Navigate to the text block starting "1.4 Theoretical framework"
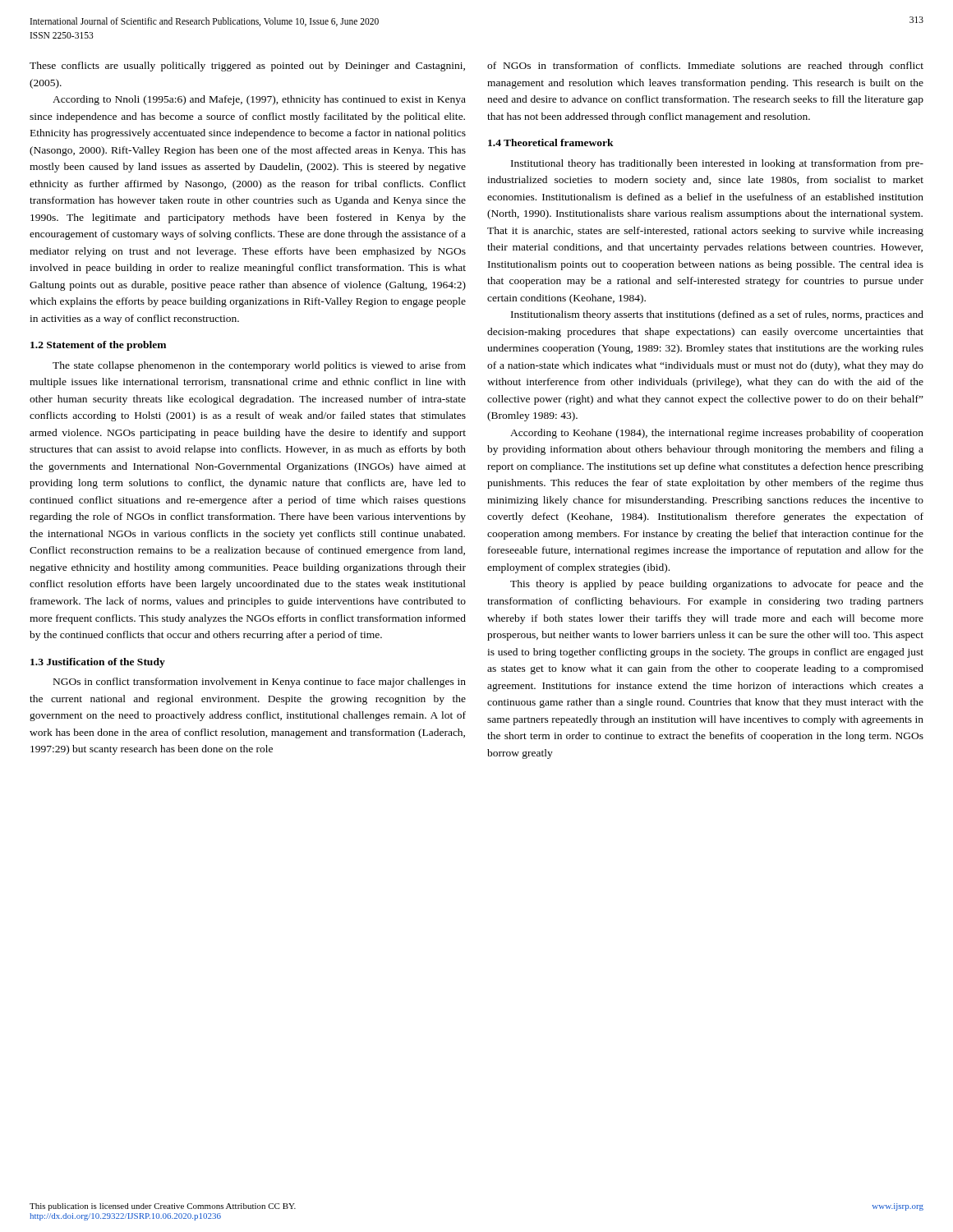The height and width of the screenshot is (1232, 953). point(550,143)
